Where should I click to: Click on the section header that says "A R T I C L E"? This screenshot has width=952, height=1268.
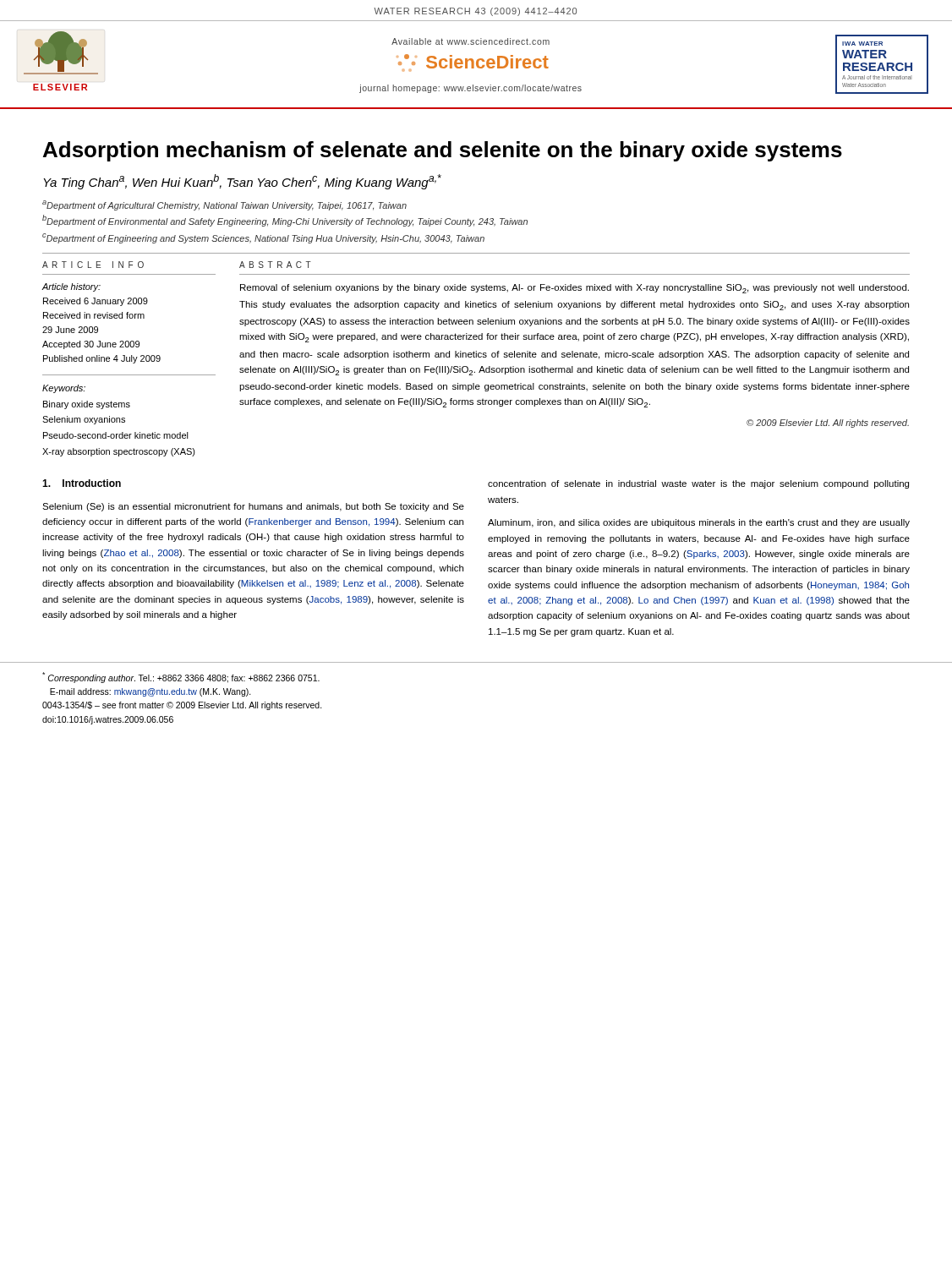point(93,265)
